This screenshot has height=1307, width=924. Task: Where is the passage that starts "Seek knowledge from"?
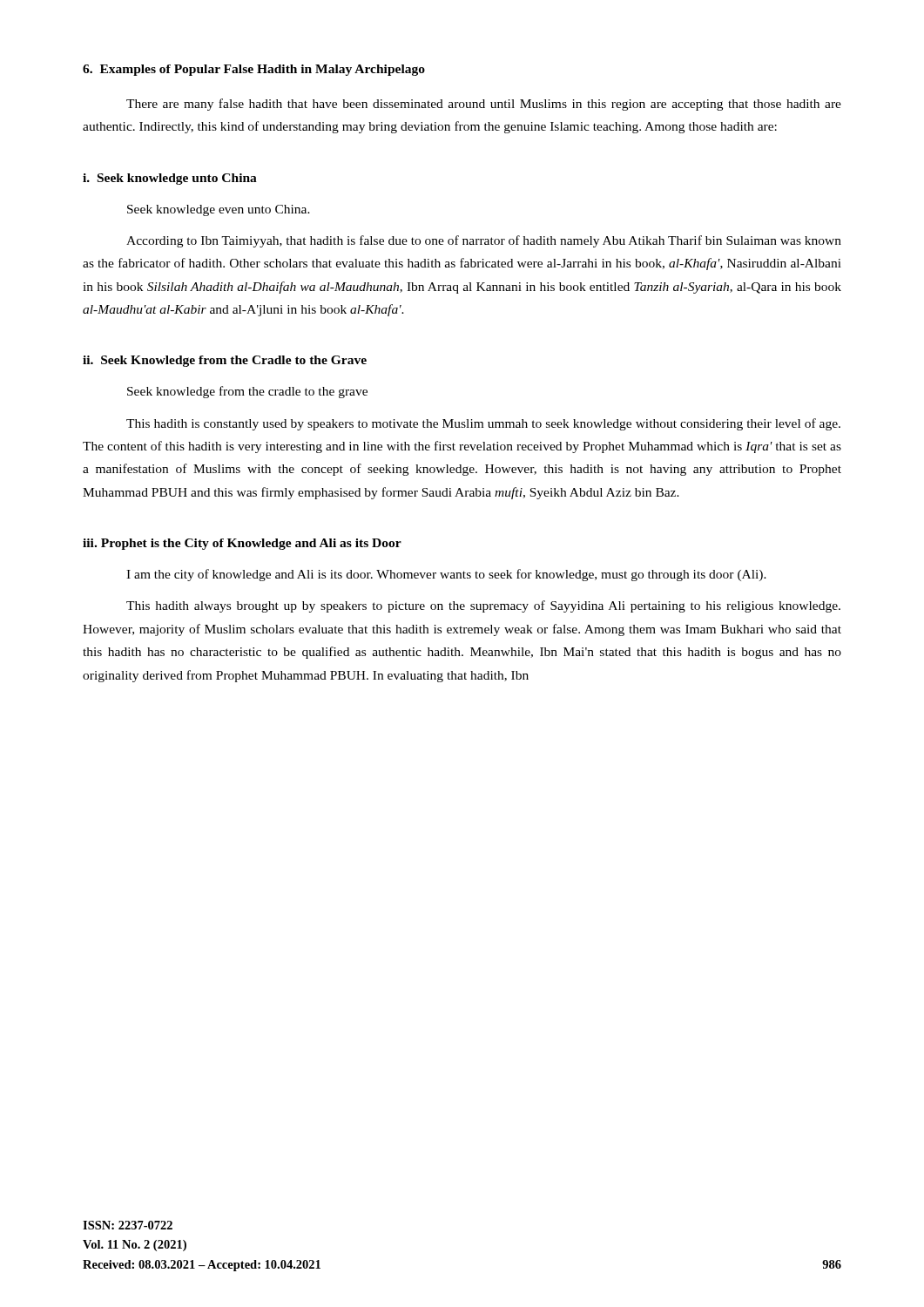[x=247, y=391]
